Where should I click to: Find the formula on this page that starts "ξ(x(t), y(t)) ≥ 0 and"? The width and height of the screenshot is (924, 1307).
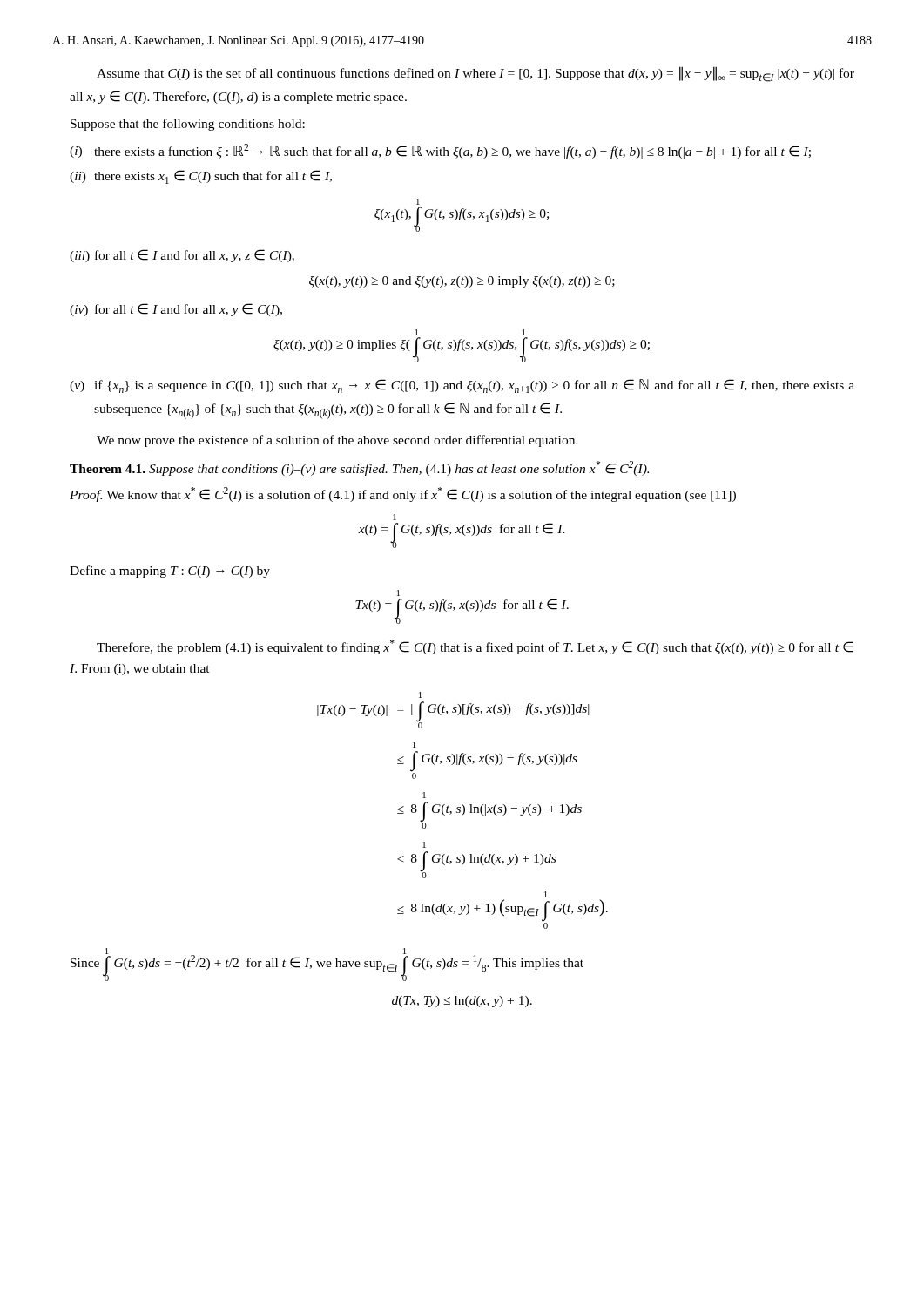462,280
